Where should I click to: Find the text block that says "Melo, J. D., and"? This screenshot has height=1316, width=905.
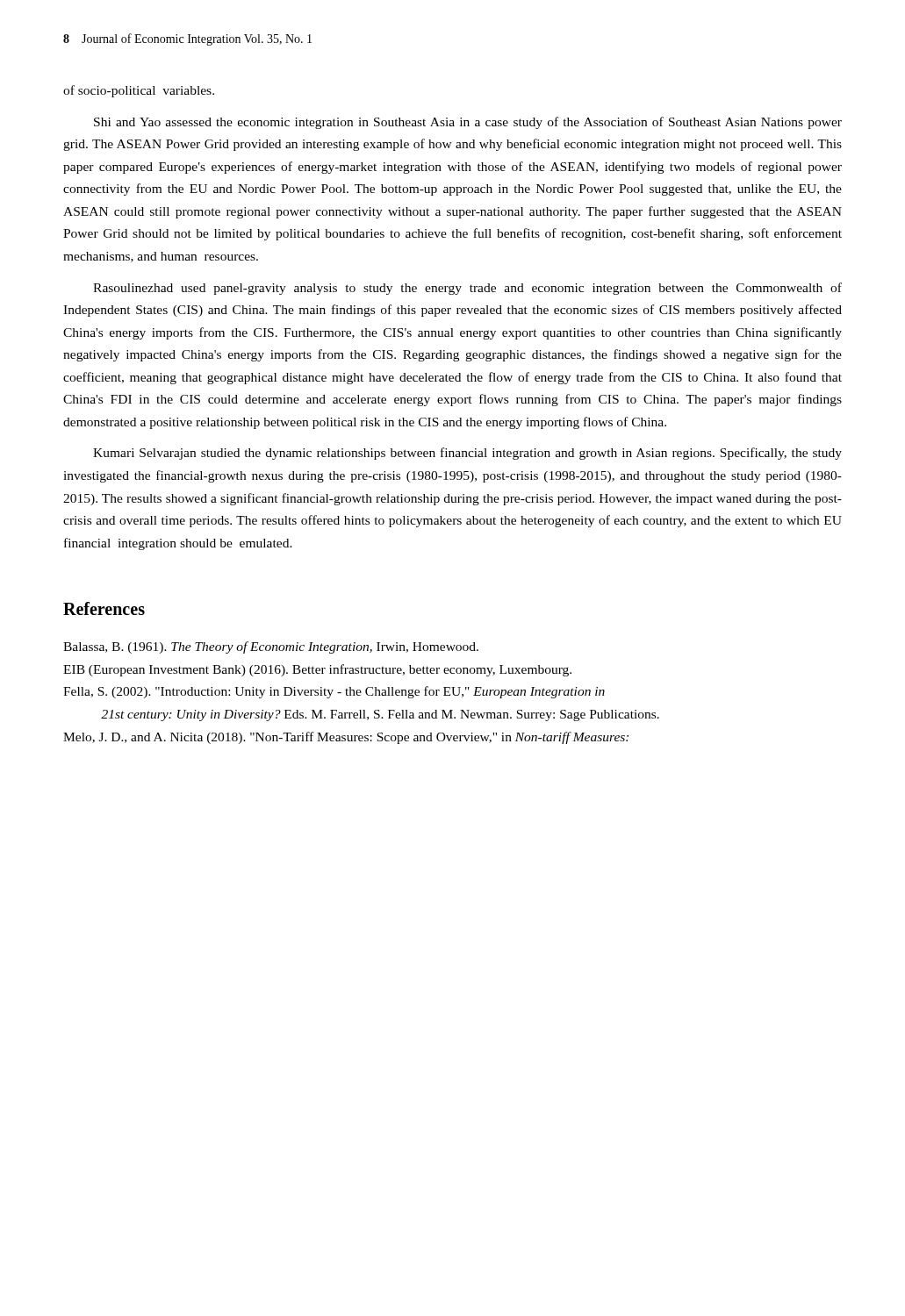(452, 736)
